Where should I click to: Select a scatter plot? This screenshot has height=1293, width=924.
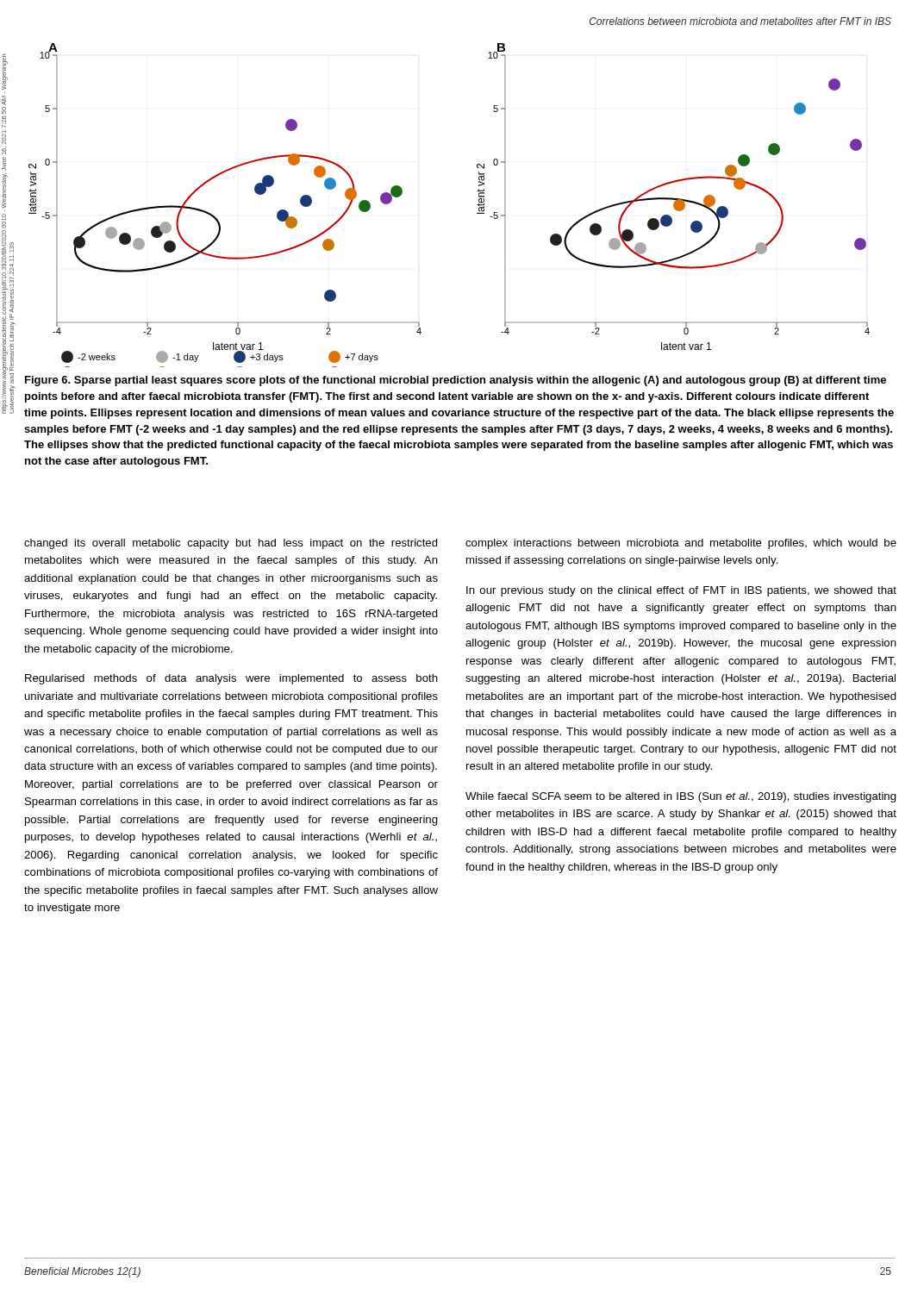(x=459, y=201)
